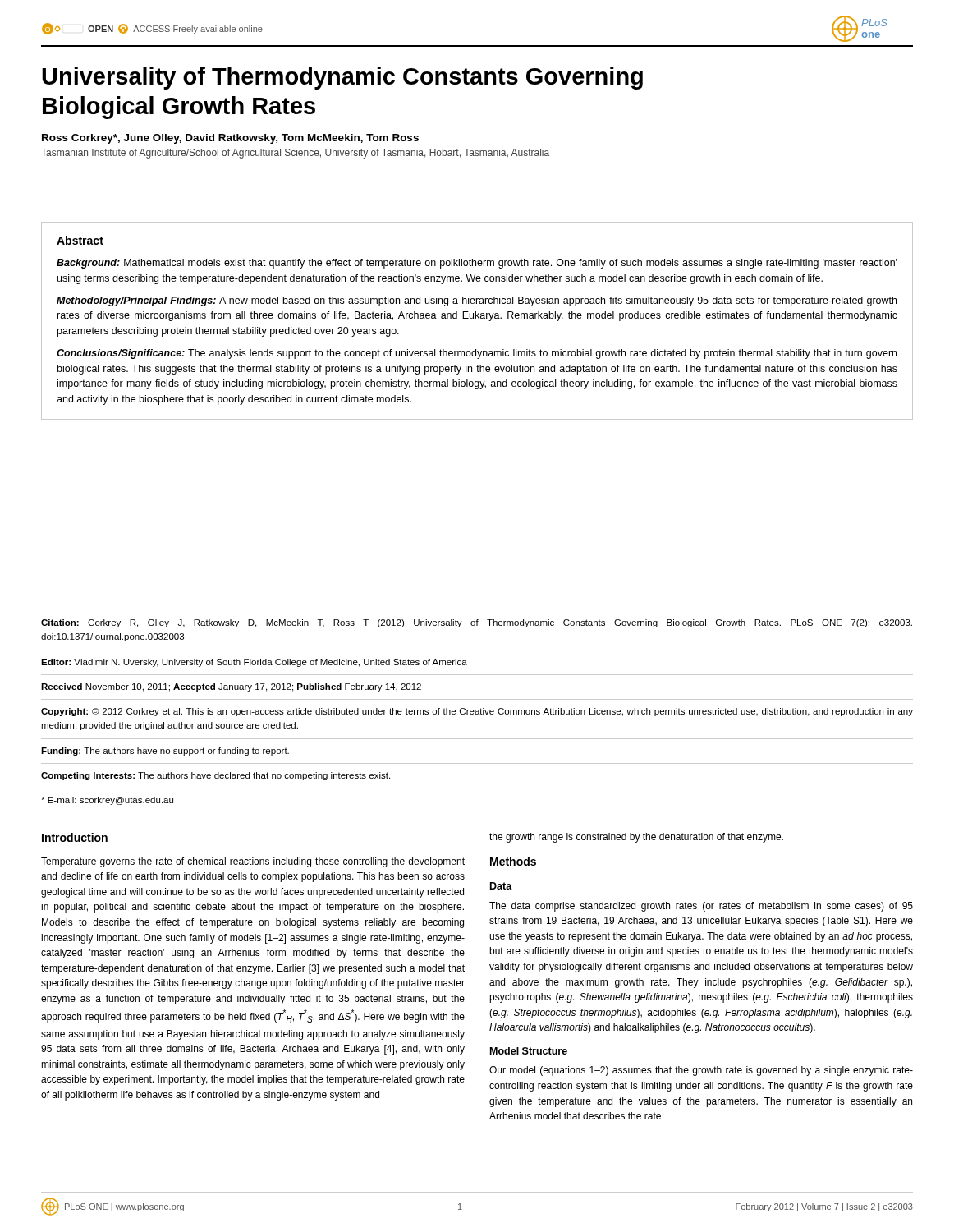Select the text block starting "Background: Mathematical models exist that quantify"
The height and width of the screenshot is (1232, 954).
click(x=477, y=271)
